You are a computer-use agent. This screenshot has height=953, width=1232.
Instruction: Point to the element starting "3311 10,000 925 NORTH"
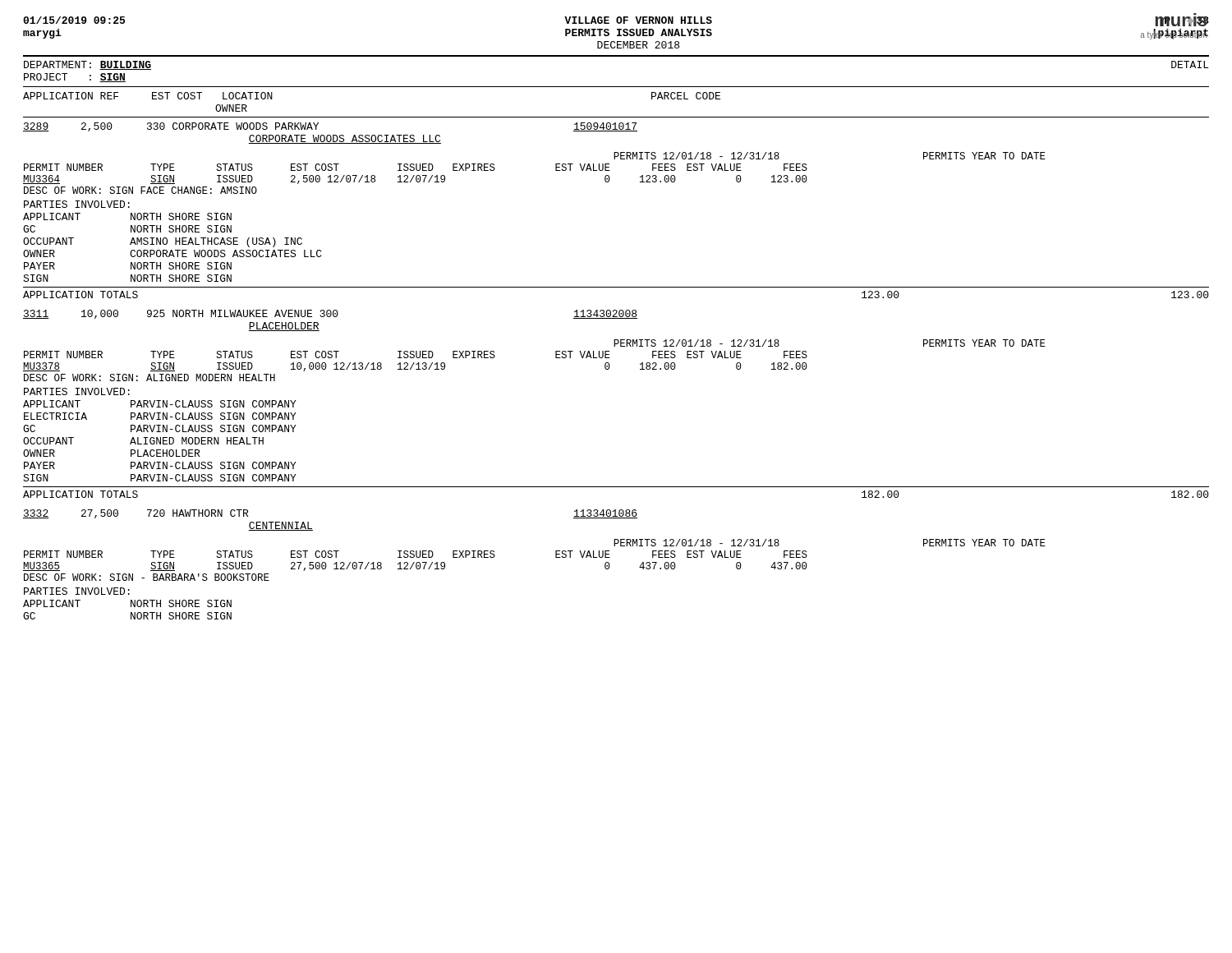330,314
